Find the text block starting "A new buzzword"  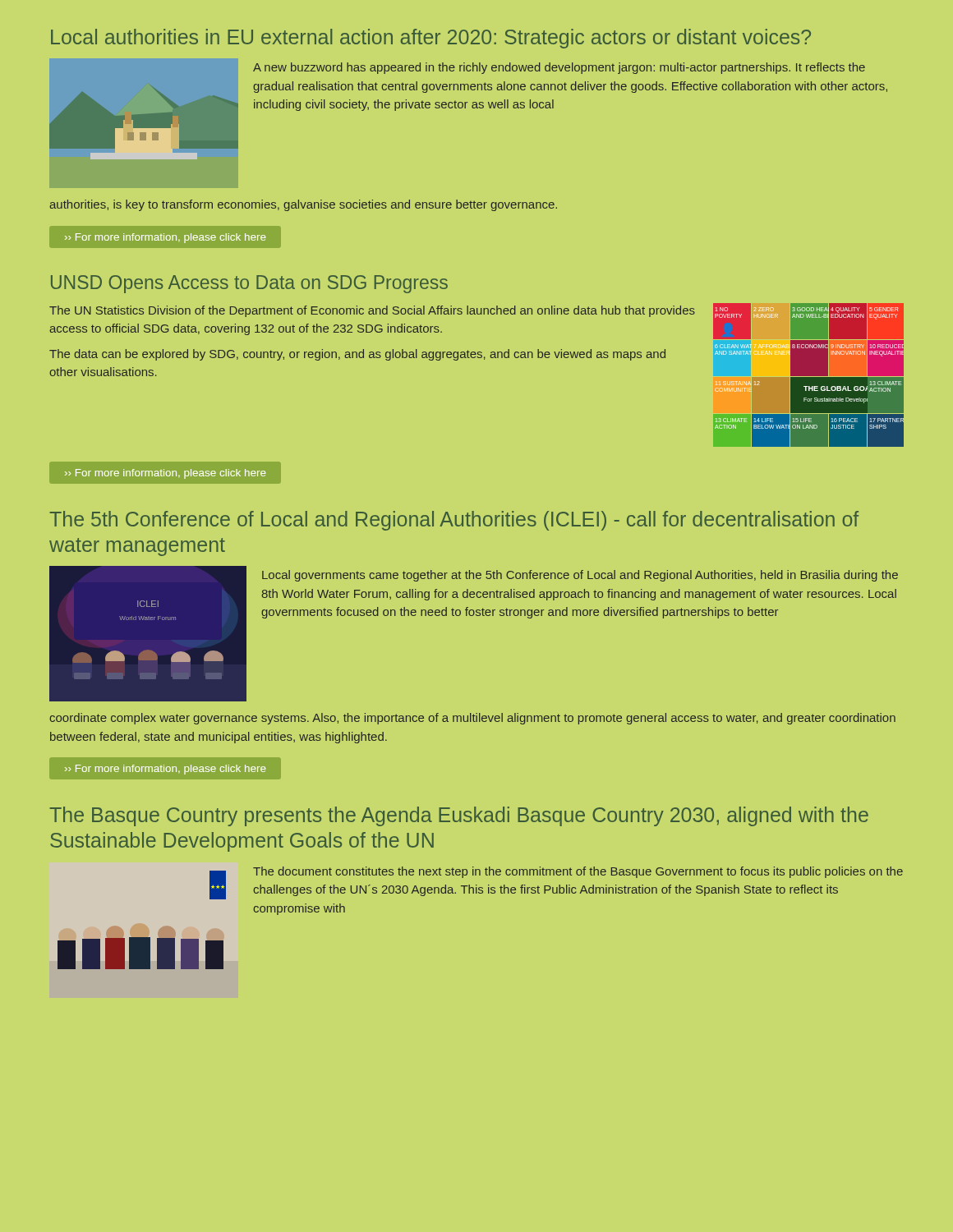click(578, 86)
